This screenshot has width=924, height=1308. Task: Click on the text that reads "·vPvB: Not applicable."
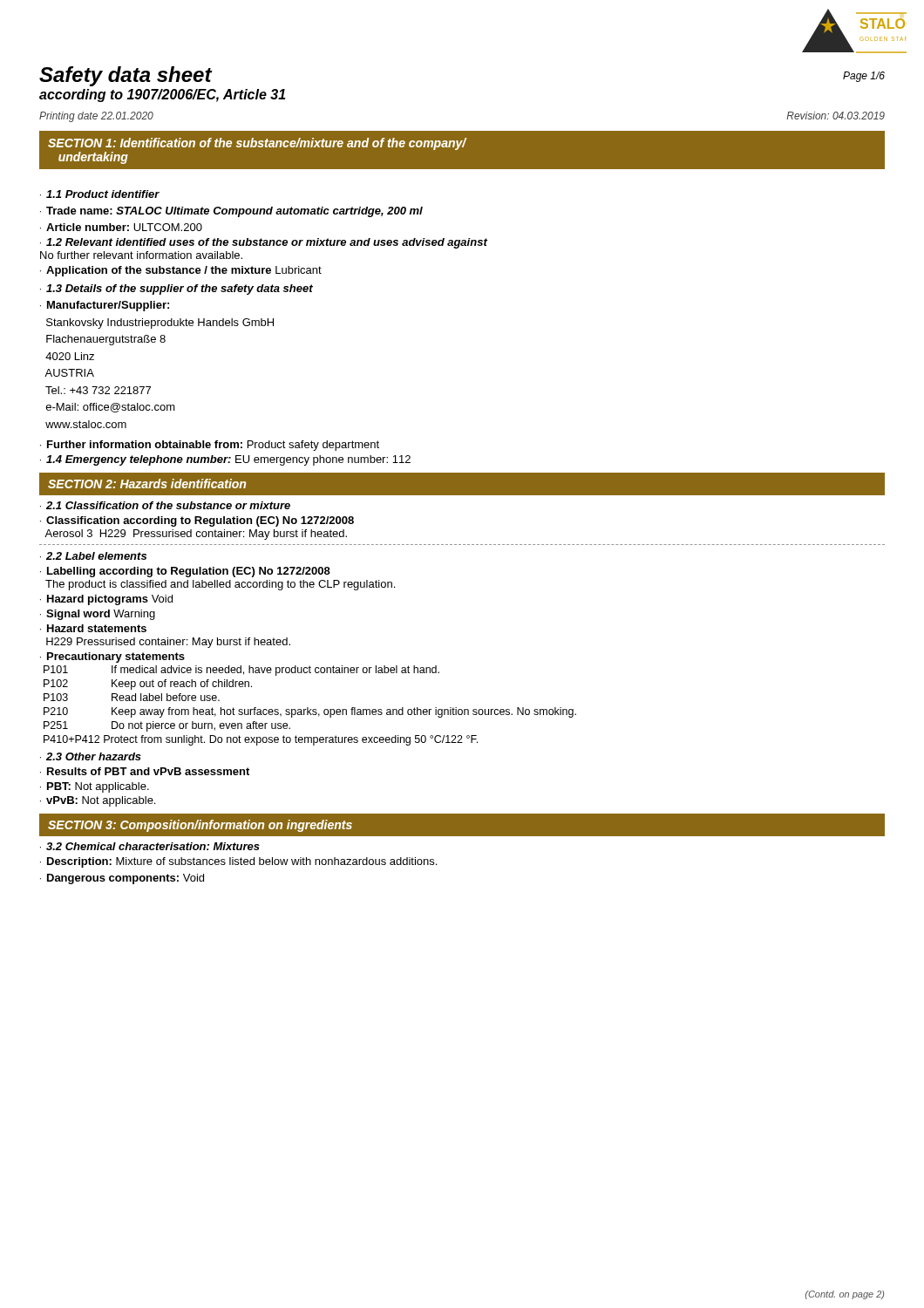98,800
